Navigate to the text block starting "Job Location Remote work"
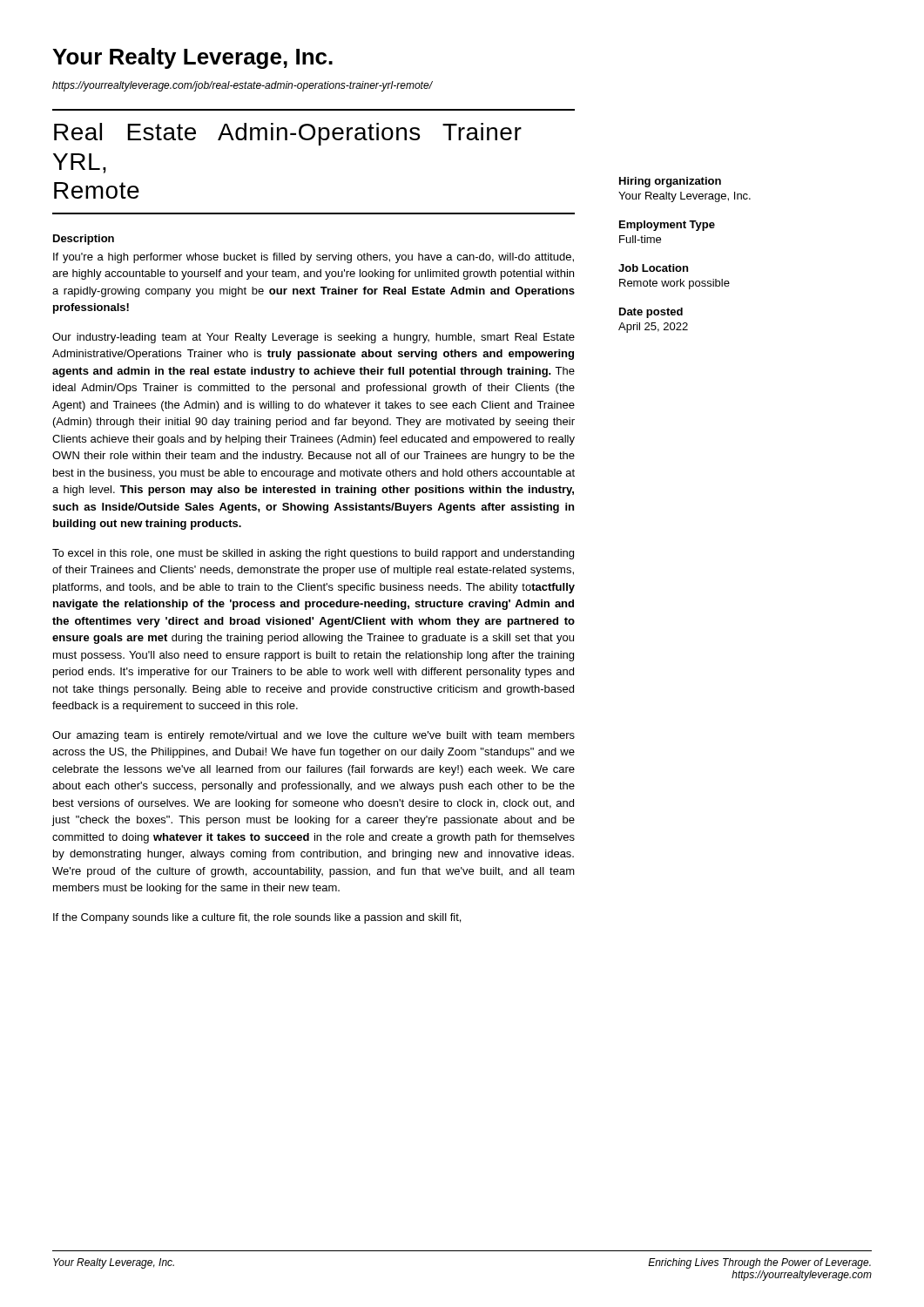 point(653,268)
